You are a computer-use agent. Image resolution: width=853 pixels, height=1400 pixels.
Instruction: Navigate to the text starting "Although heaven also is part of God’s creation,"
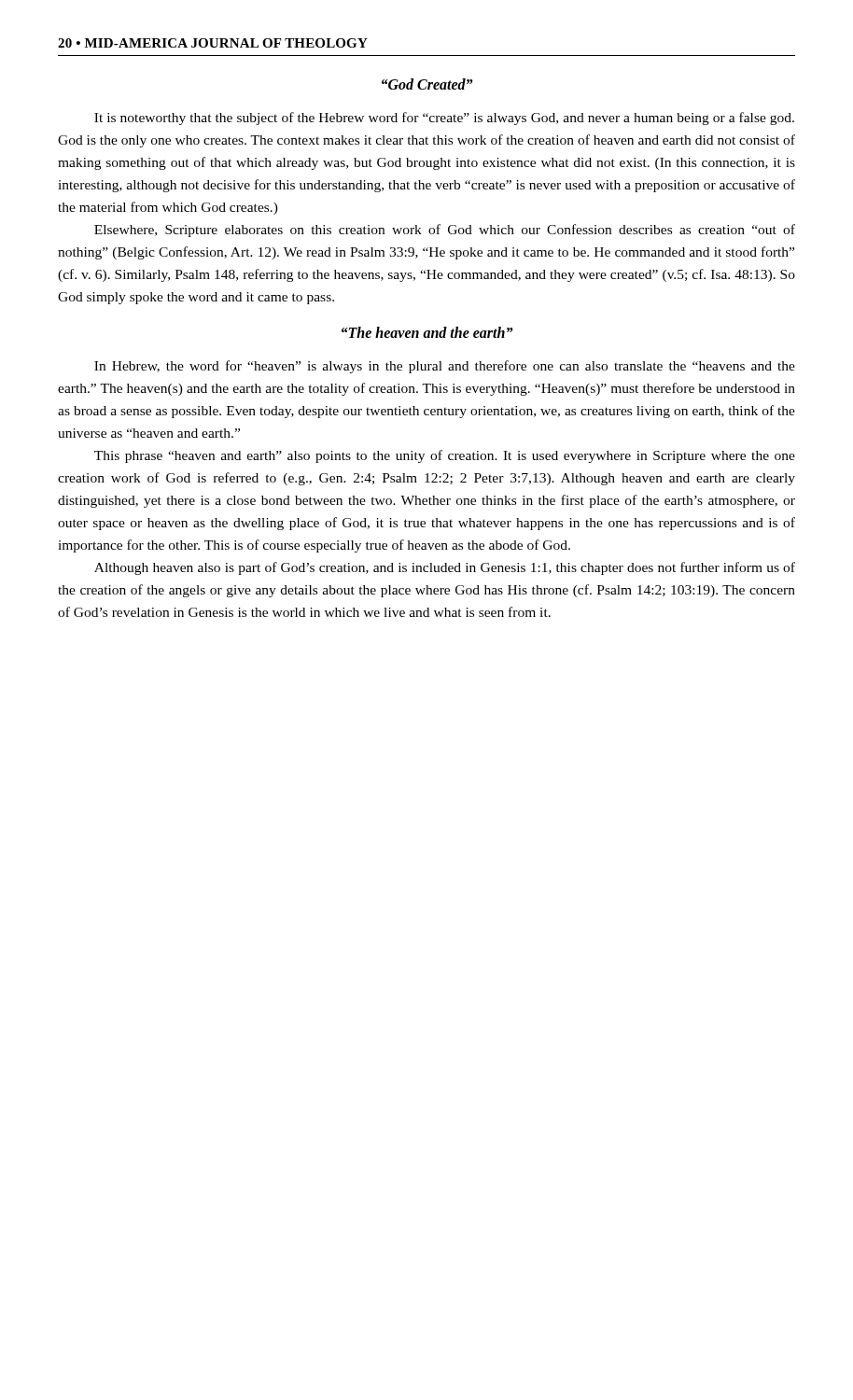pyautogui.click(x=426, y=590)
